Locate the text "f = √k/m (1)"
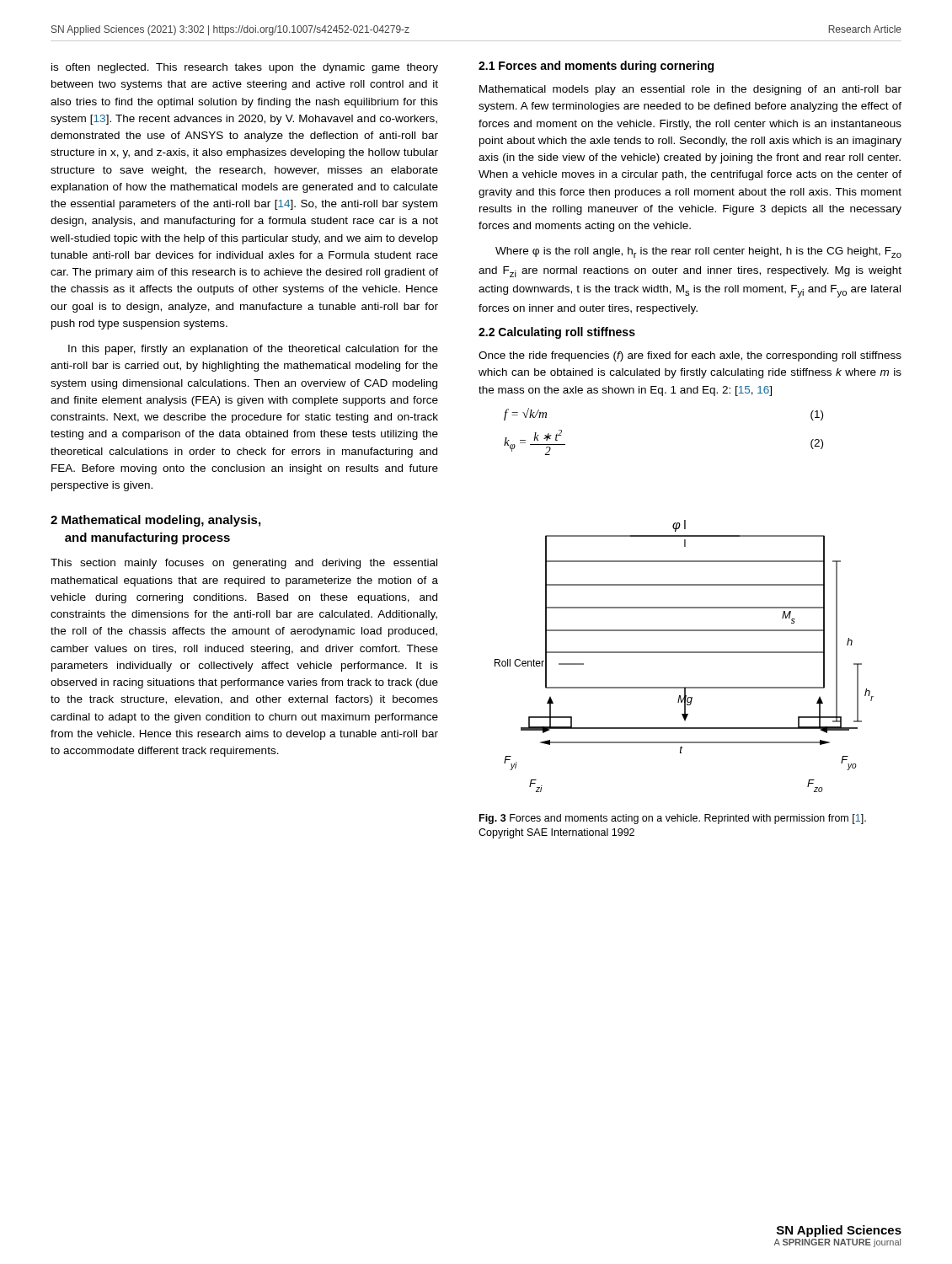952x1264 pixels. [x=534, y=413]
